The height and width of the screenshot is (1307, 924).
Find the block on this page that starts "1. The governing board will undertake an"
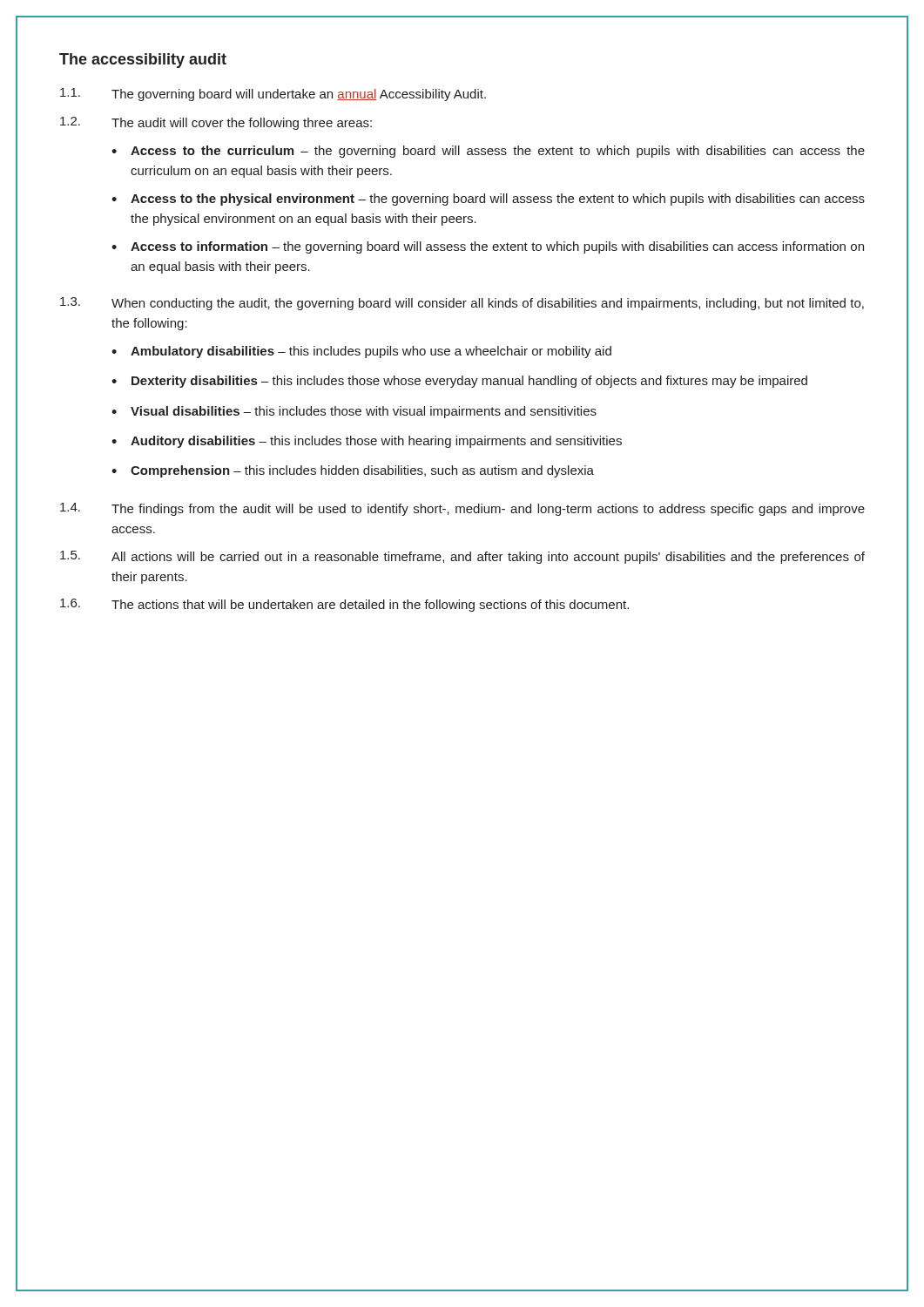[x=462, y=94]
